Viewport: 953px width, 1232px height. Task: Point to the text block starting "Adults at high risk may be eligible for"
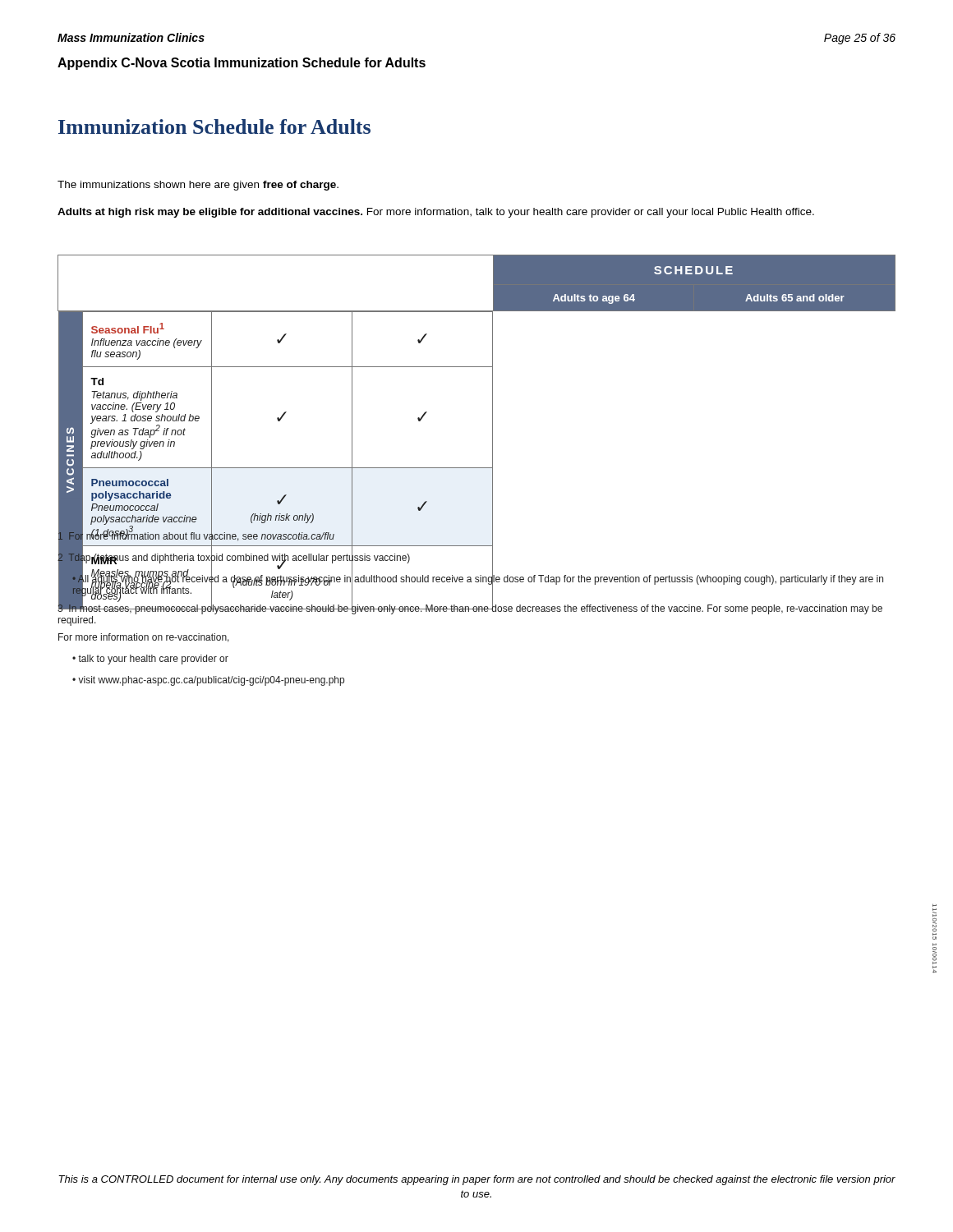[436, 212]
